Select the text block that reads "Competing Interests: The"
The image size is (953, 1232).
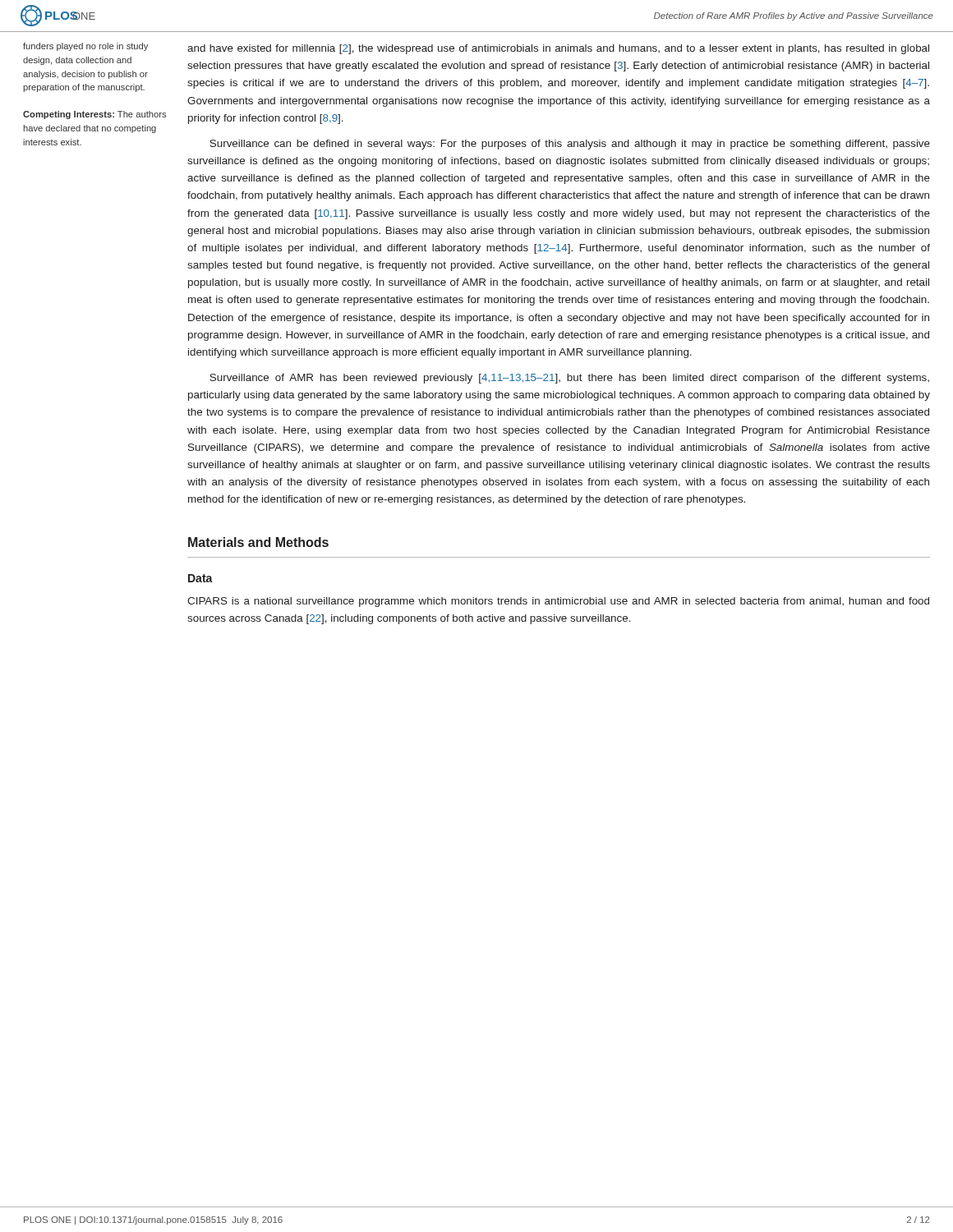pyautogui.click(x=95, y=128)
